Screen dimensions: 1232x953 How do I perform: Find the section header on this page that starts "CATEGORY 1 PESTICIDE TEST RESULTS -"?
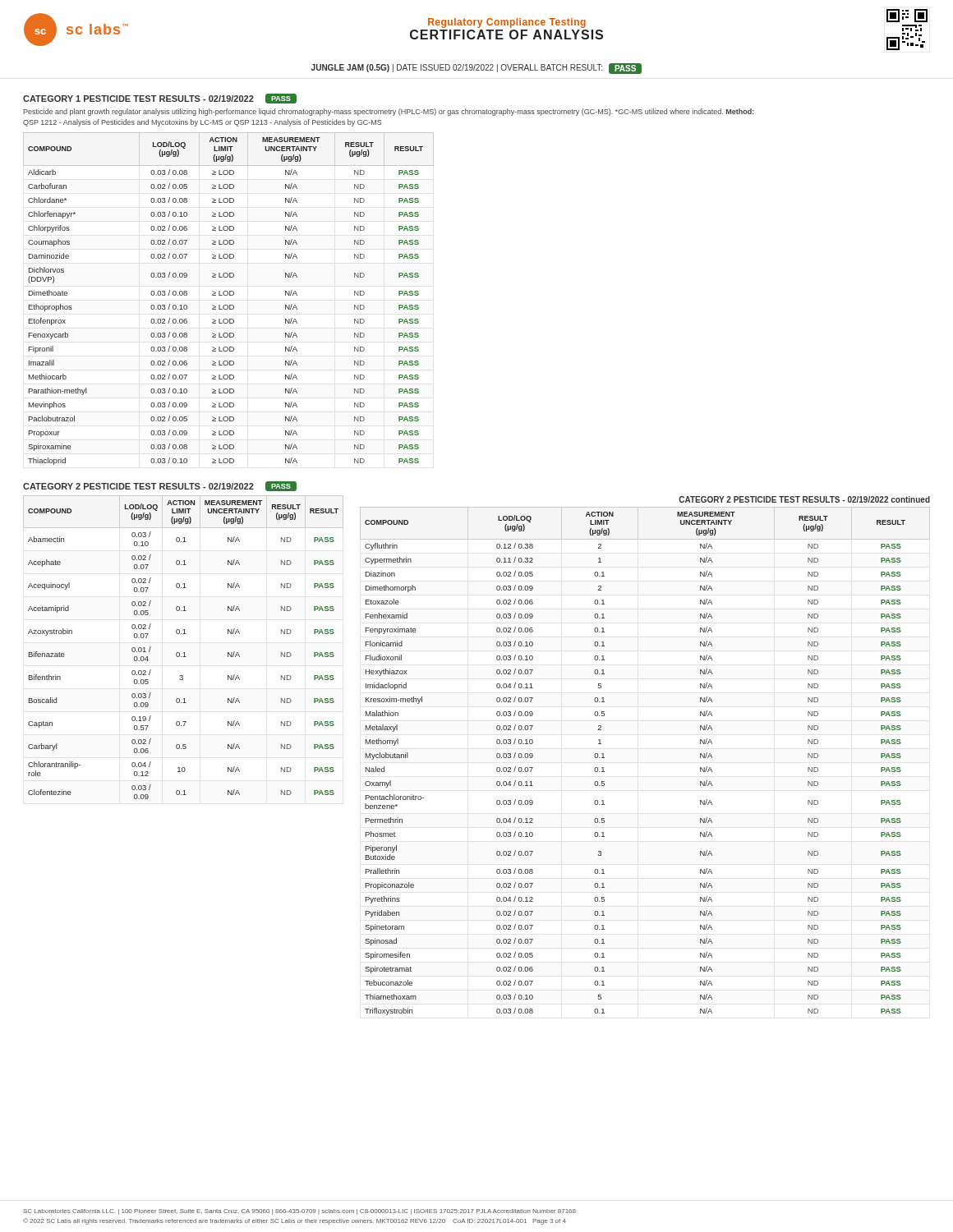(160, 99)
